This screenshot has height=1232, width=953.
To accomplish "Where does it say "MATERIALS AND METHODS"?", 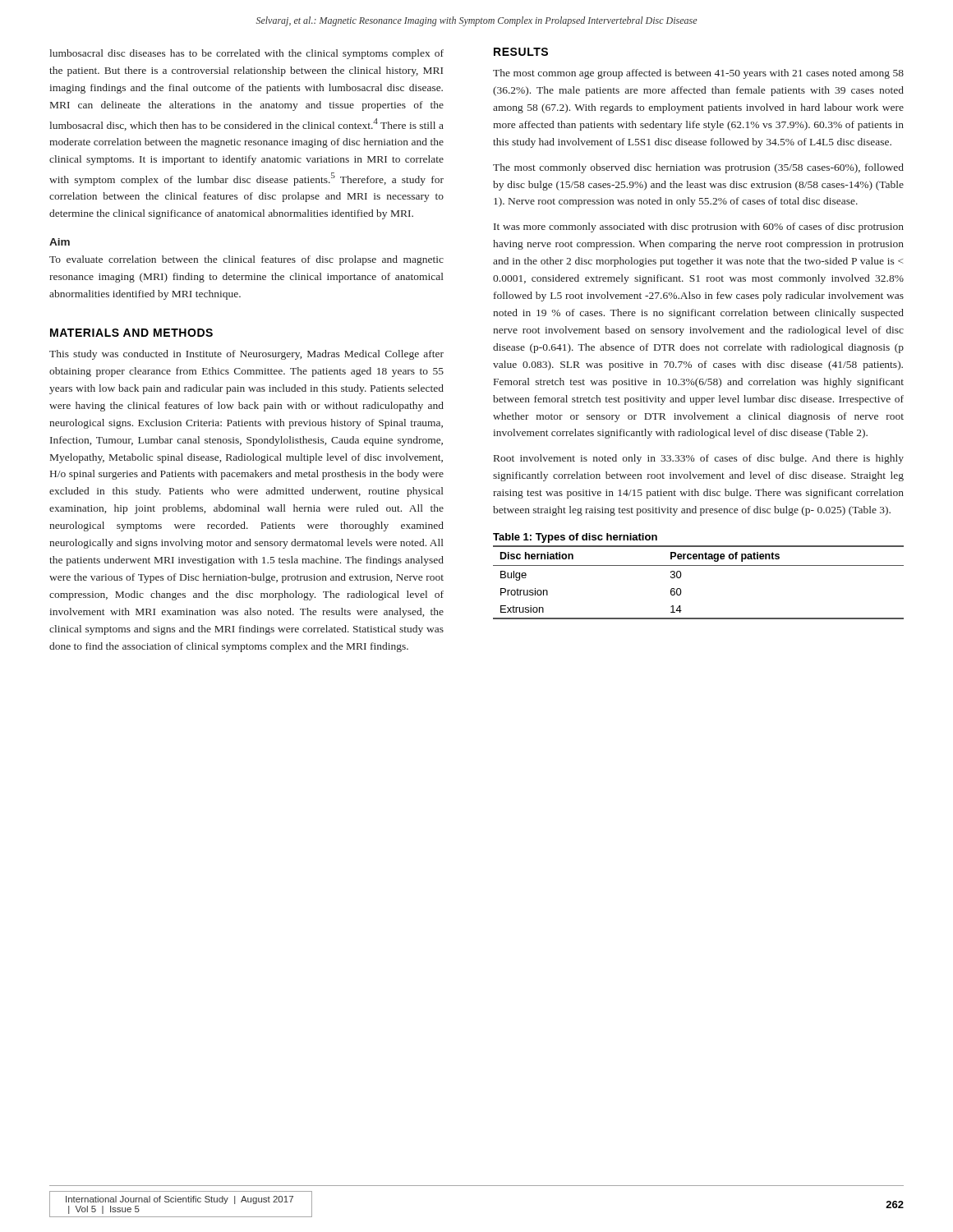I will coord(131,333).
